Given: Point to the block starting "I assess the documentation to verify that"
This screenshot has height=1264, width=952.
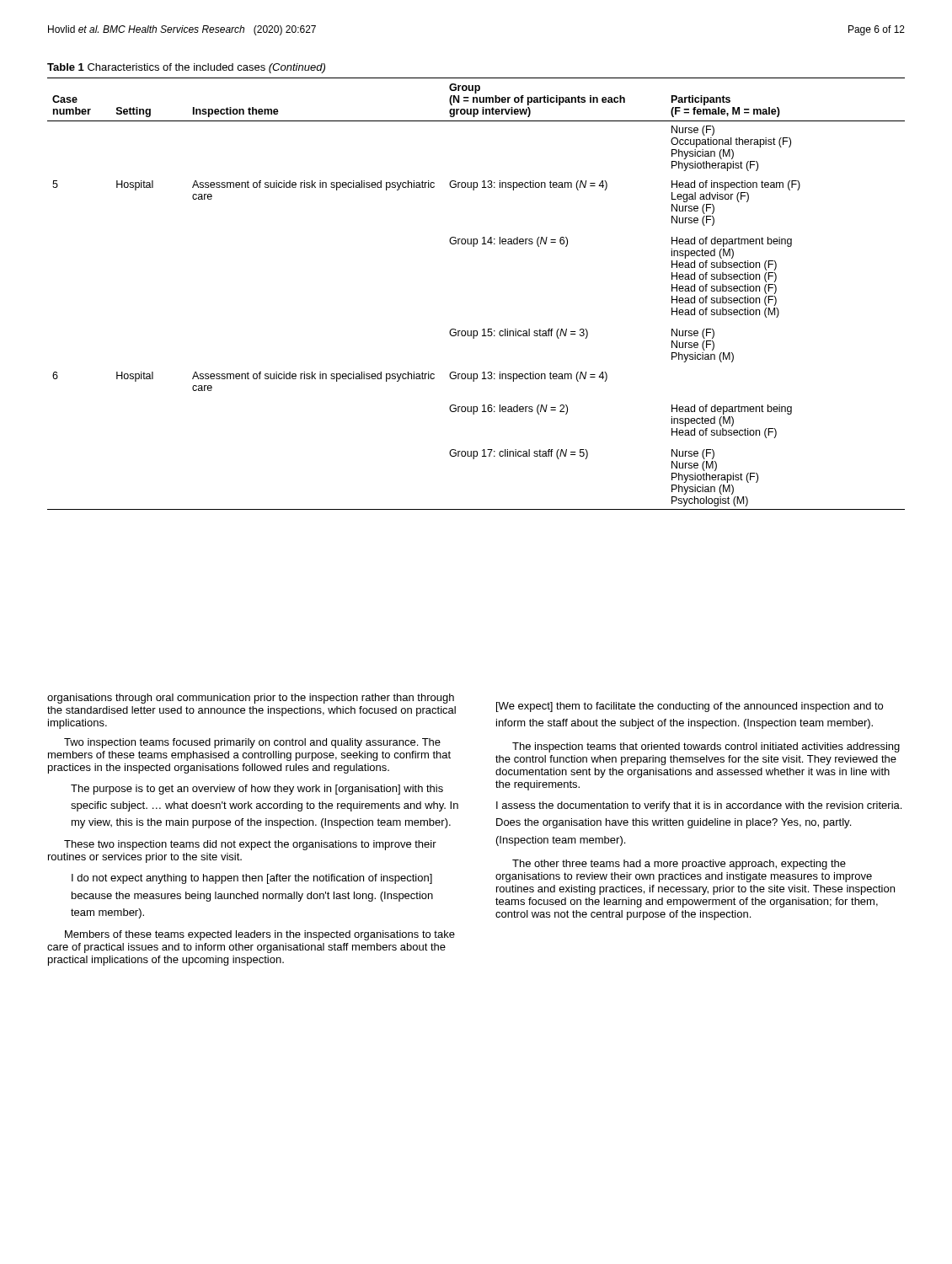Looking at the screenshot, I should 700,823.
